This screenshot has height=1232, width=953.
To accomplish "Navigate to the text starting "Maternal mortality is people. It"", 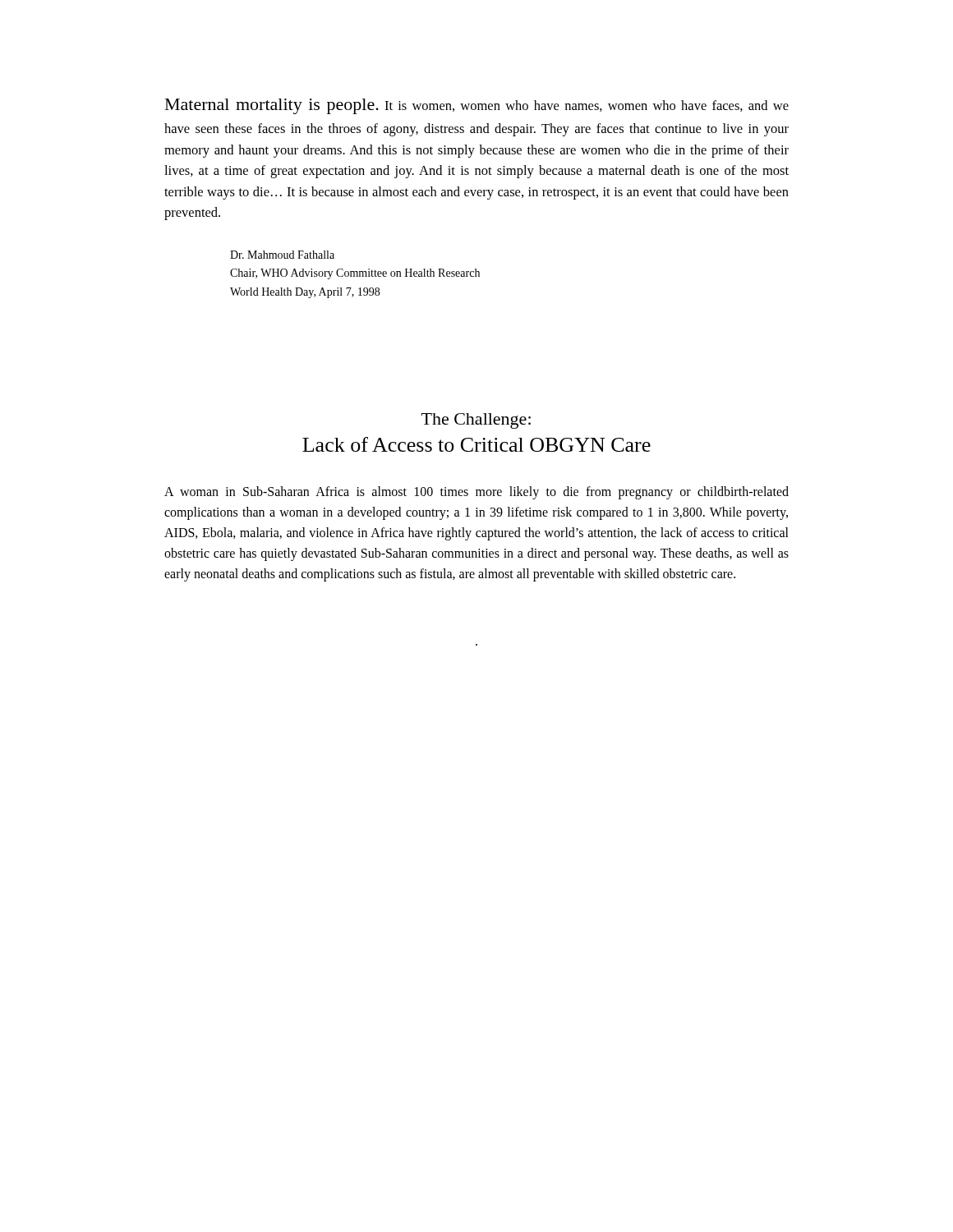I will 476,157.
